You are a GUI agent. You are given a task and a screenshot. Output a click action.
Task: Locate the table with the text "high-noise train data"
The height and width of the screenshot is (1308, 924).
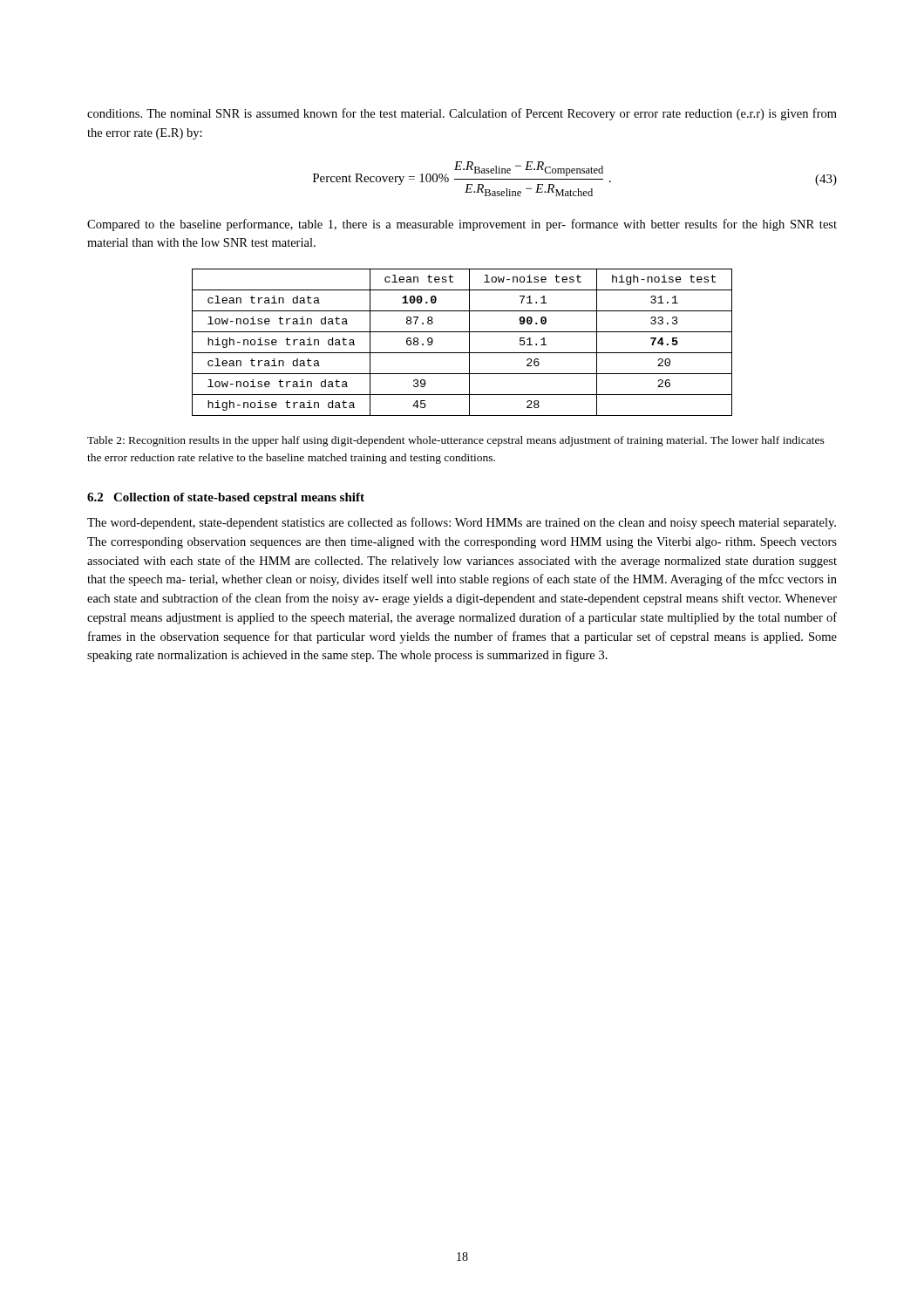point(462,342)
